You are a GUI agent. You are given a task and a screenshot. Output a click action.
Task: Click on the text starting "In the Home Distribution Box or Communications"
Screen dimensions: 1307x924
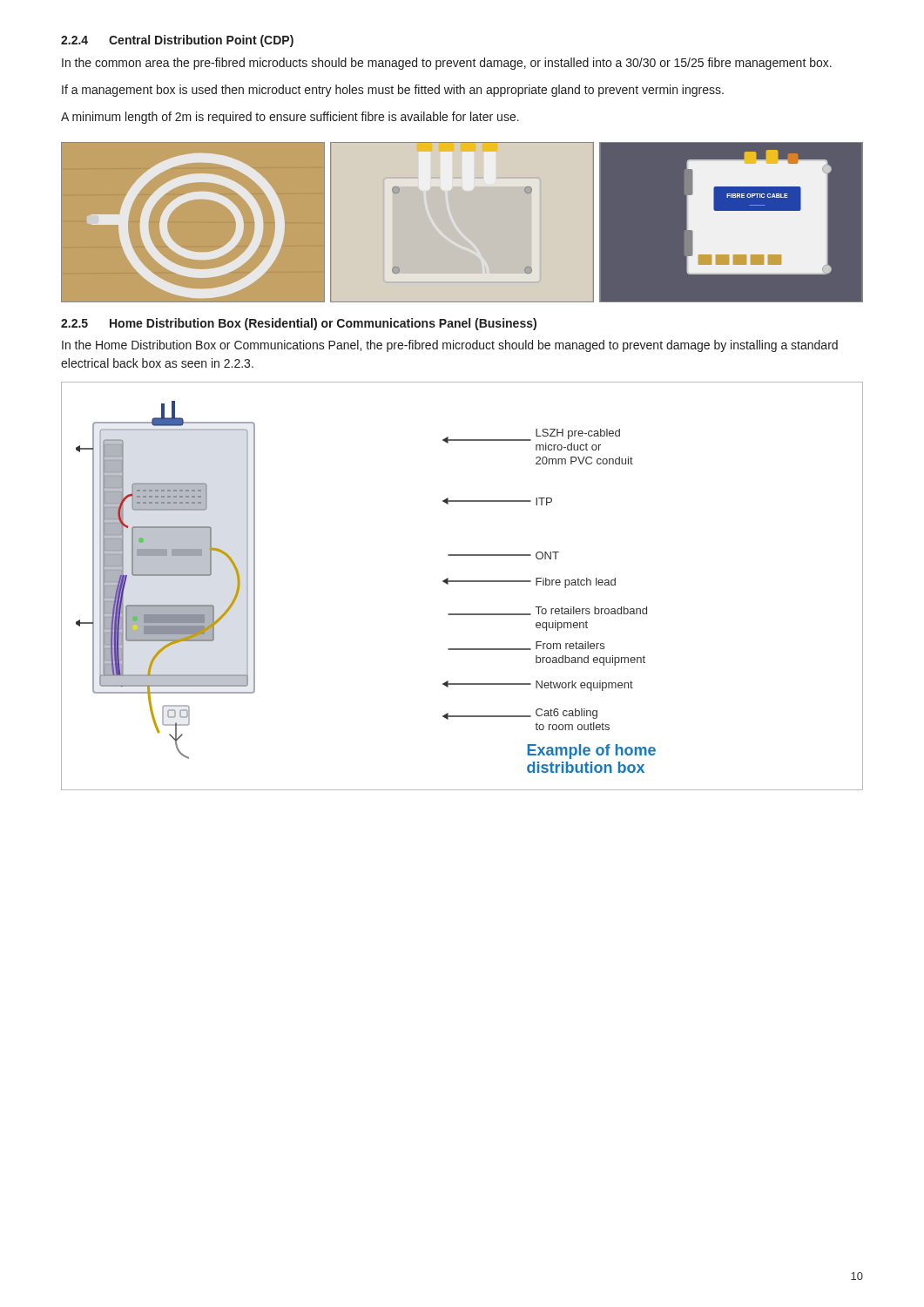[x=450, y=354]
